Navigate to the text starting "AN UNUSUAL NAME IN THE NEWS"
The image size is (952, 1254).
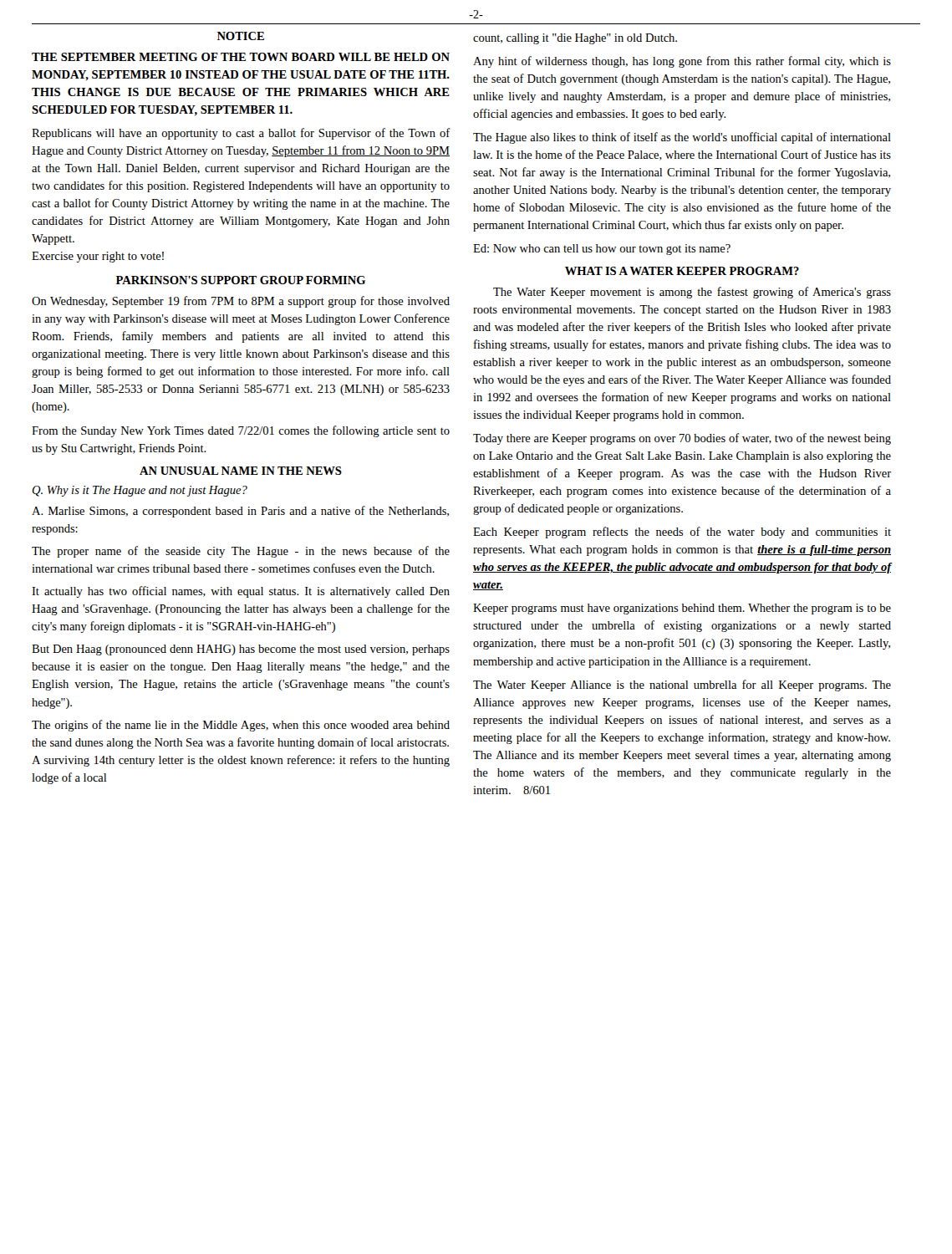point(241,471)
